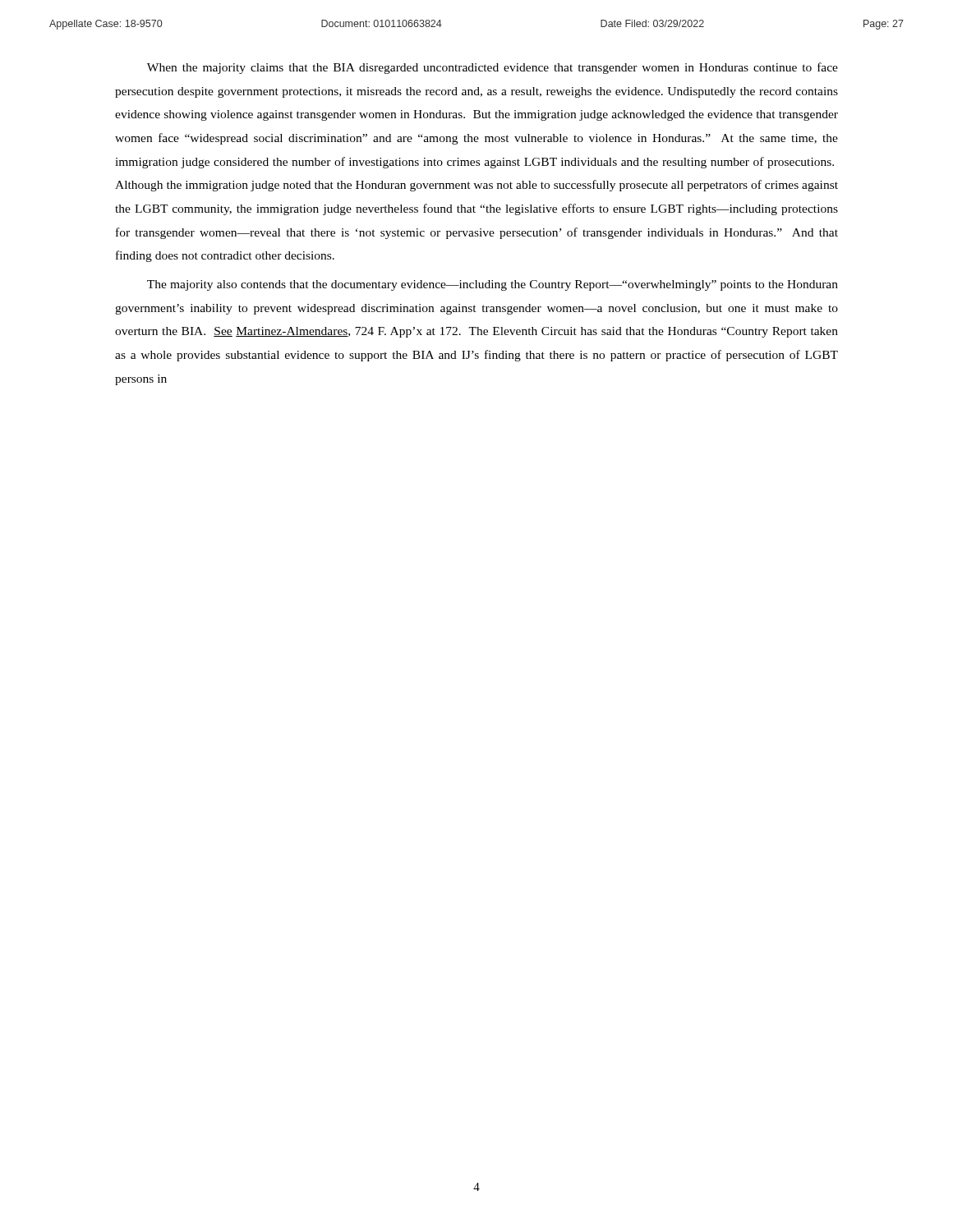Select the text block with the text "The majority also contends that"
This screenshot has height=1232, width=953.
pyautogui.click(x=476, y=332)
